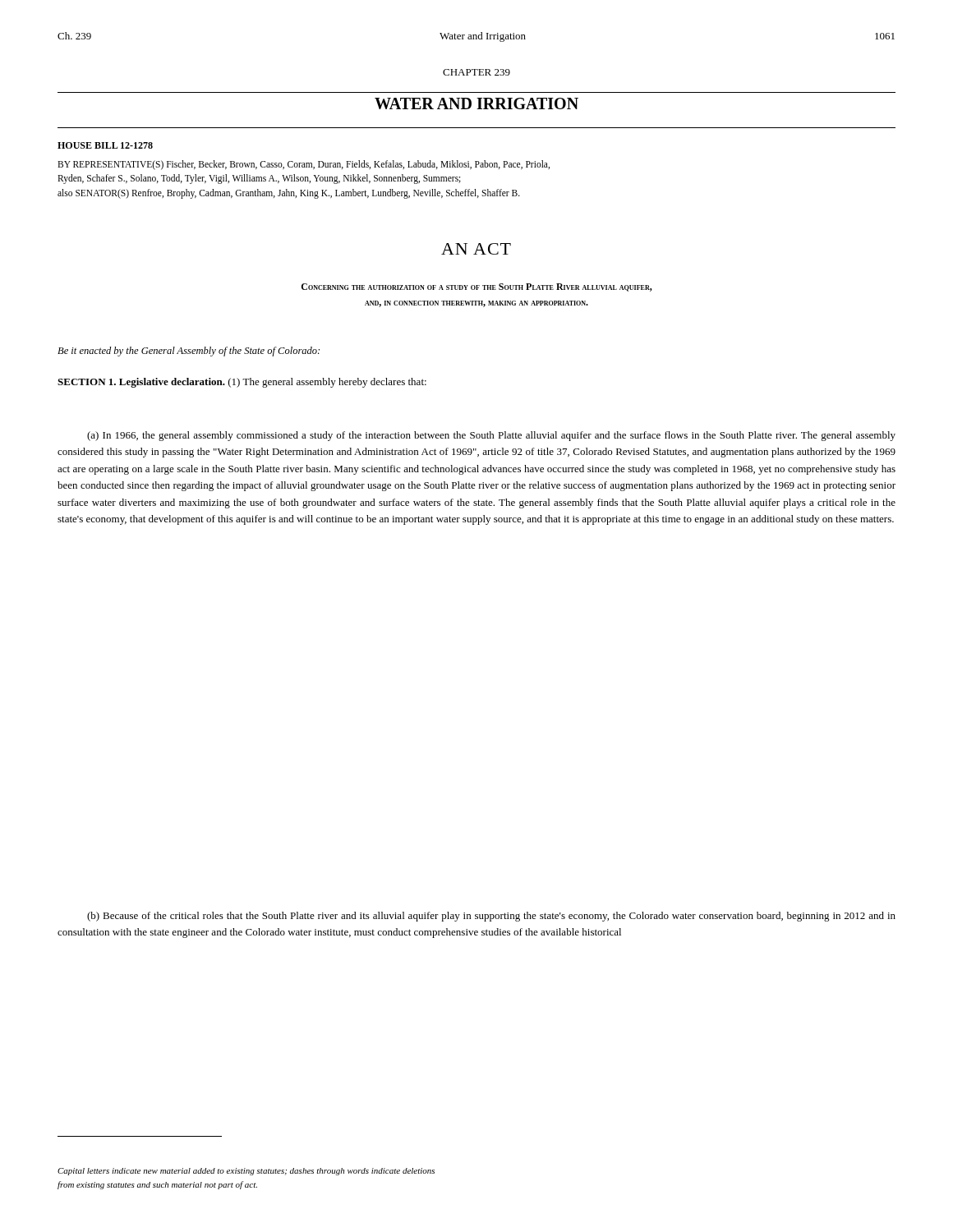
Task: Find the block on this page that starts "(b) Because of the"
Action: (x=476, y=924)
